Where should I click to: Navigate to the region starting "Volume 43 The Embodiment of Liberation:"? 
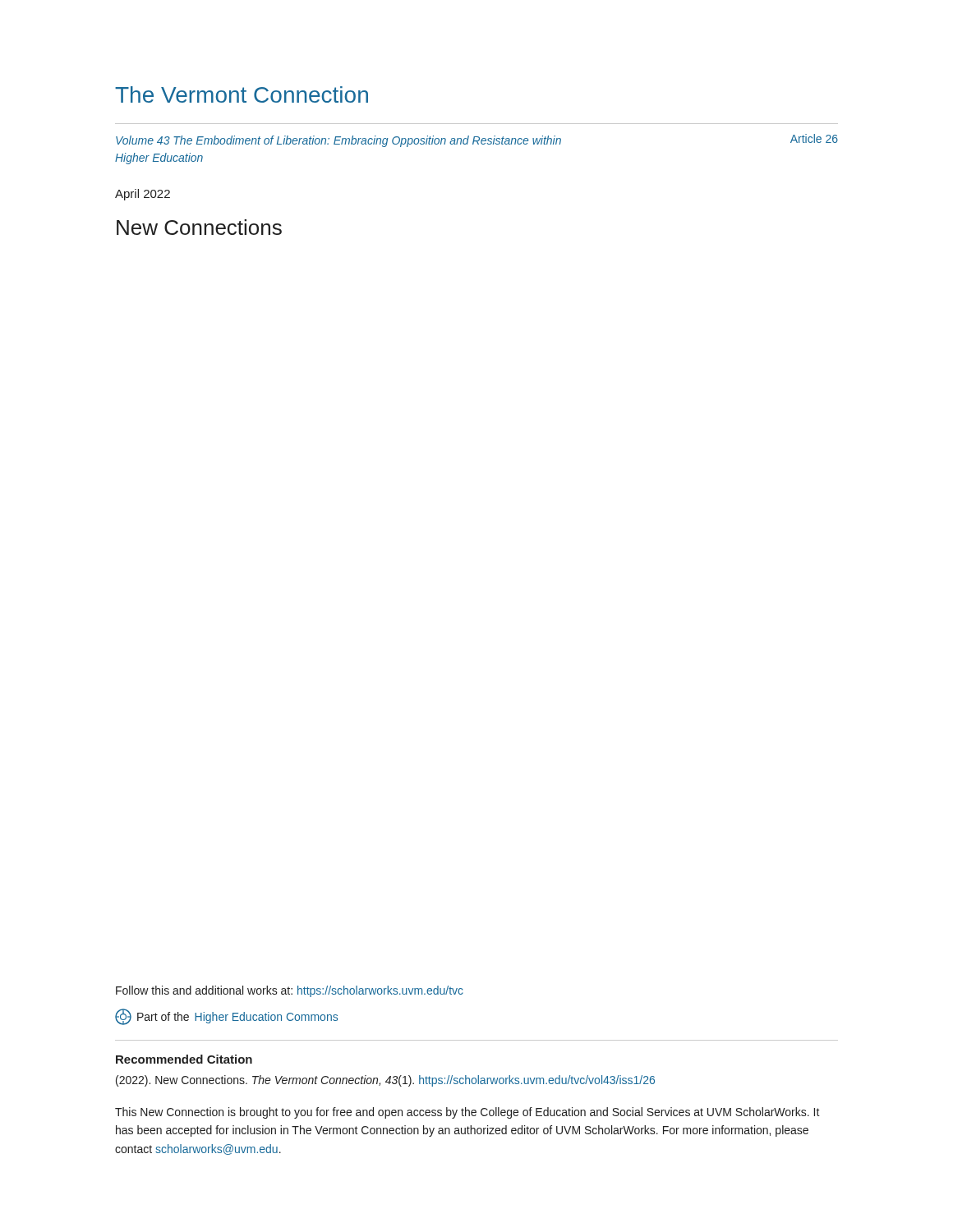pyautogui.click(x=476, y=149)
